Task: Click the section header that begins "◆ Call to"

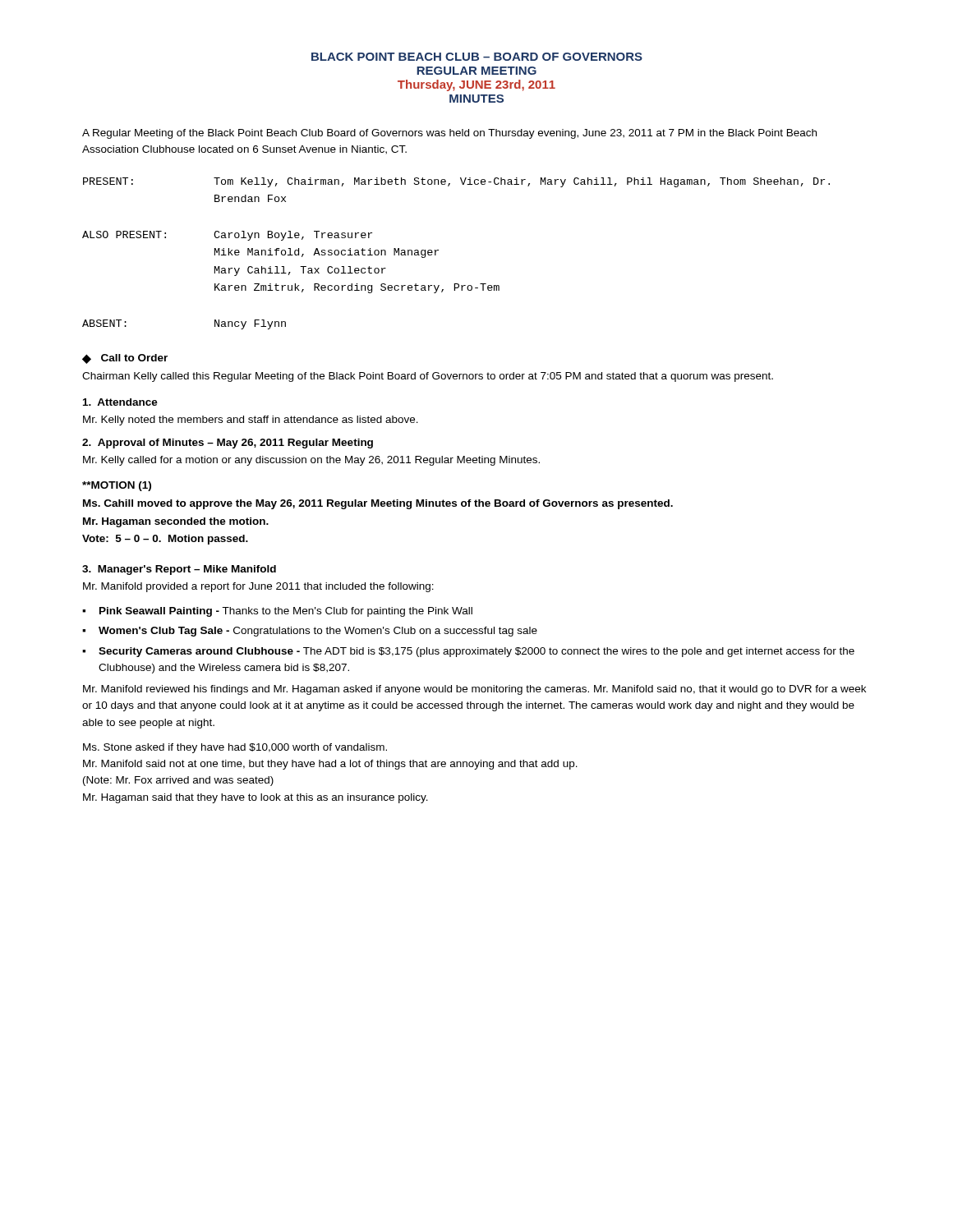Action: click(x=125, y=358)
